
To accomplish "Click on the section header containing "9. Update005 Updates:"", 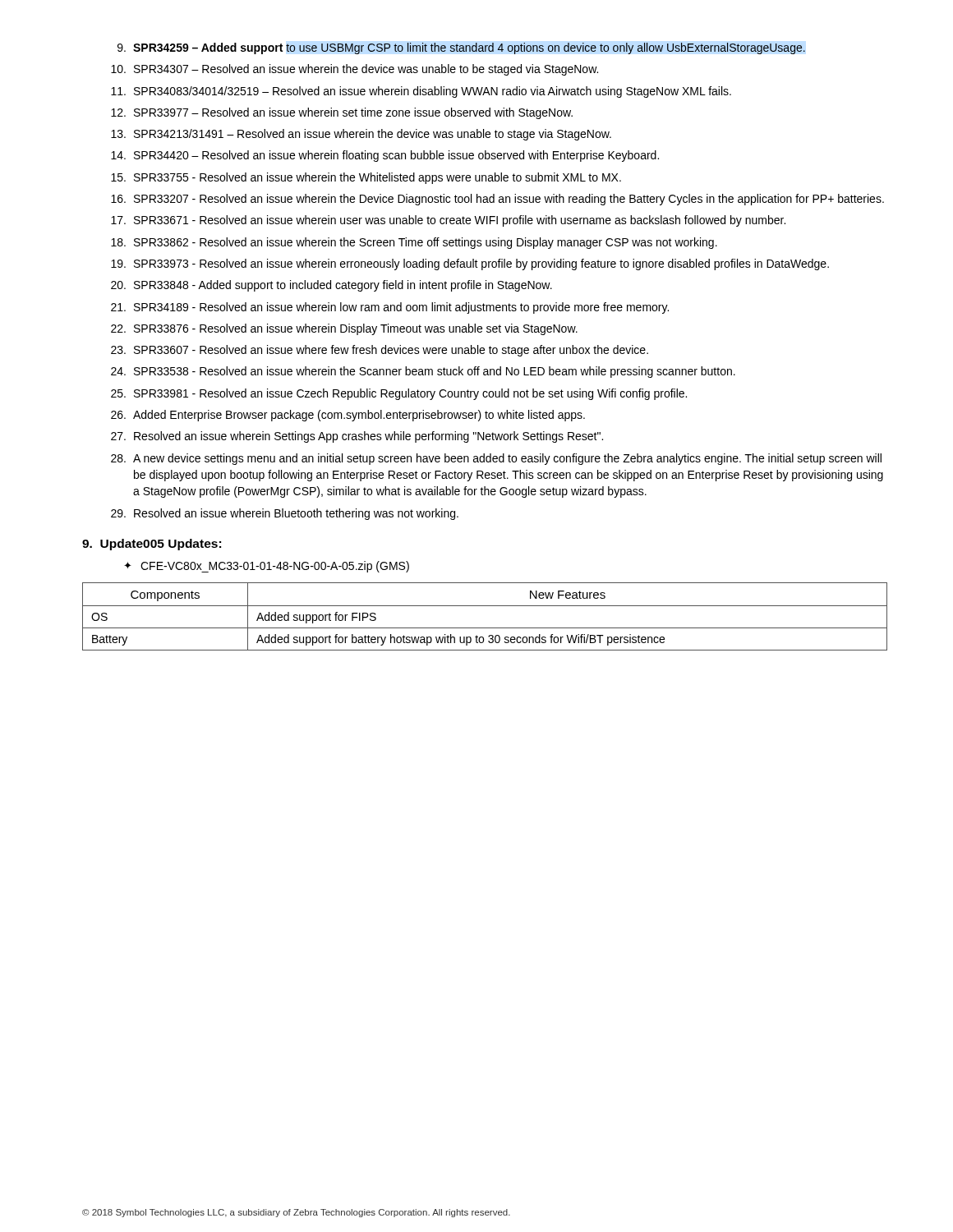I will 152,543.
